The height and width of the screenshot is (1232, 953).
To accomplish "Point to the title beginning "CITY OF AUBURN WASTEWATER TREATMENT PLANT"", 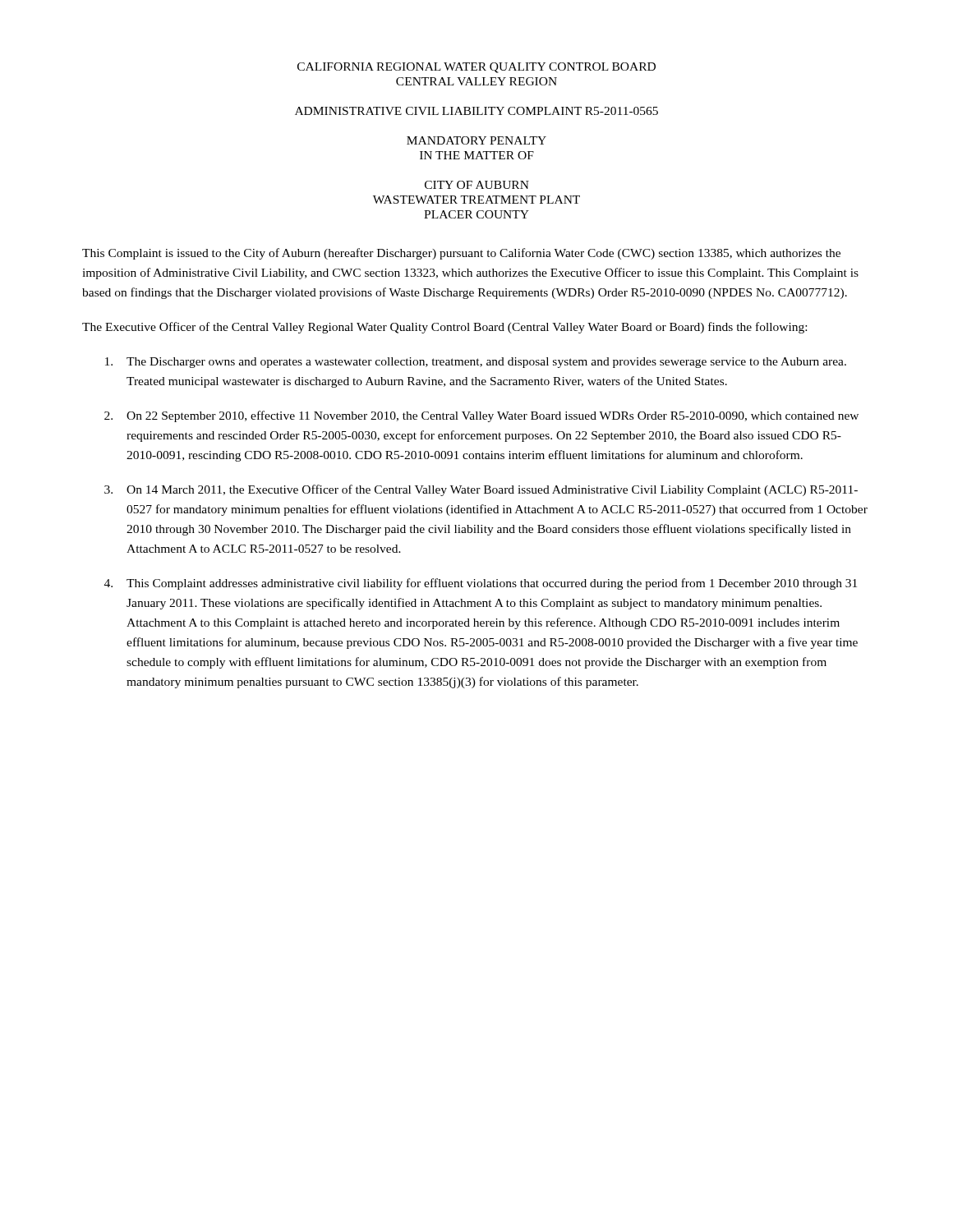I will tap(476, 199).
